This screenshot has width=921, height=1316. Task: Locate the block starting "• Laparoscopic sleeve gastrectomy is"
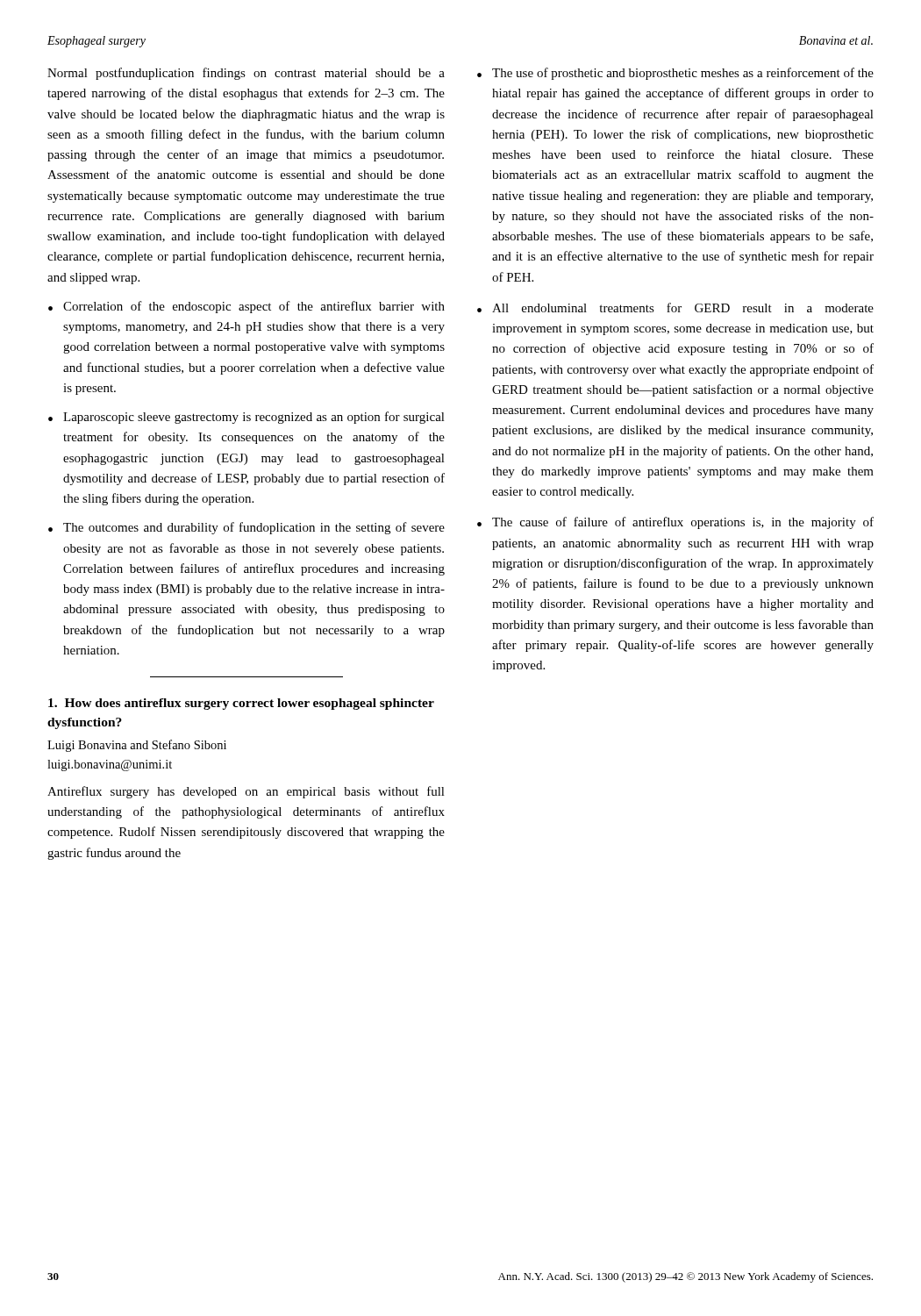click(246, 458)
